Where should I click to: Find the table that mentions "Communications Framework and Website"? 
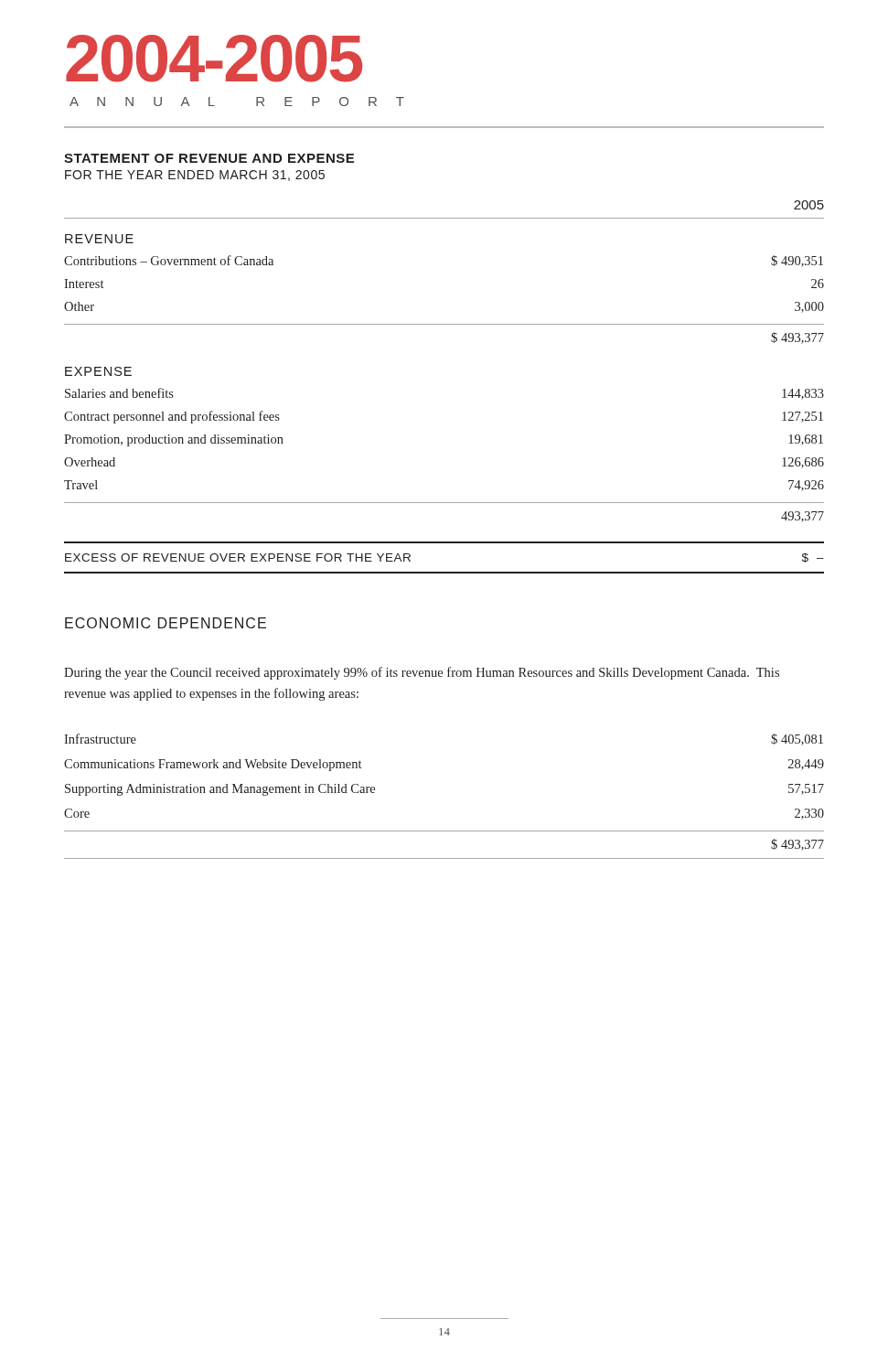tap(444, 793)
